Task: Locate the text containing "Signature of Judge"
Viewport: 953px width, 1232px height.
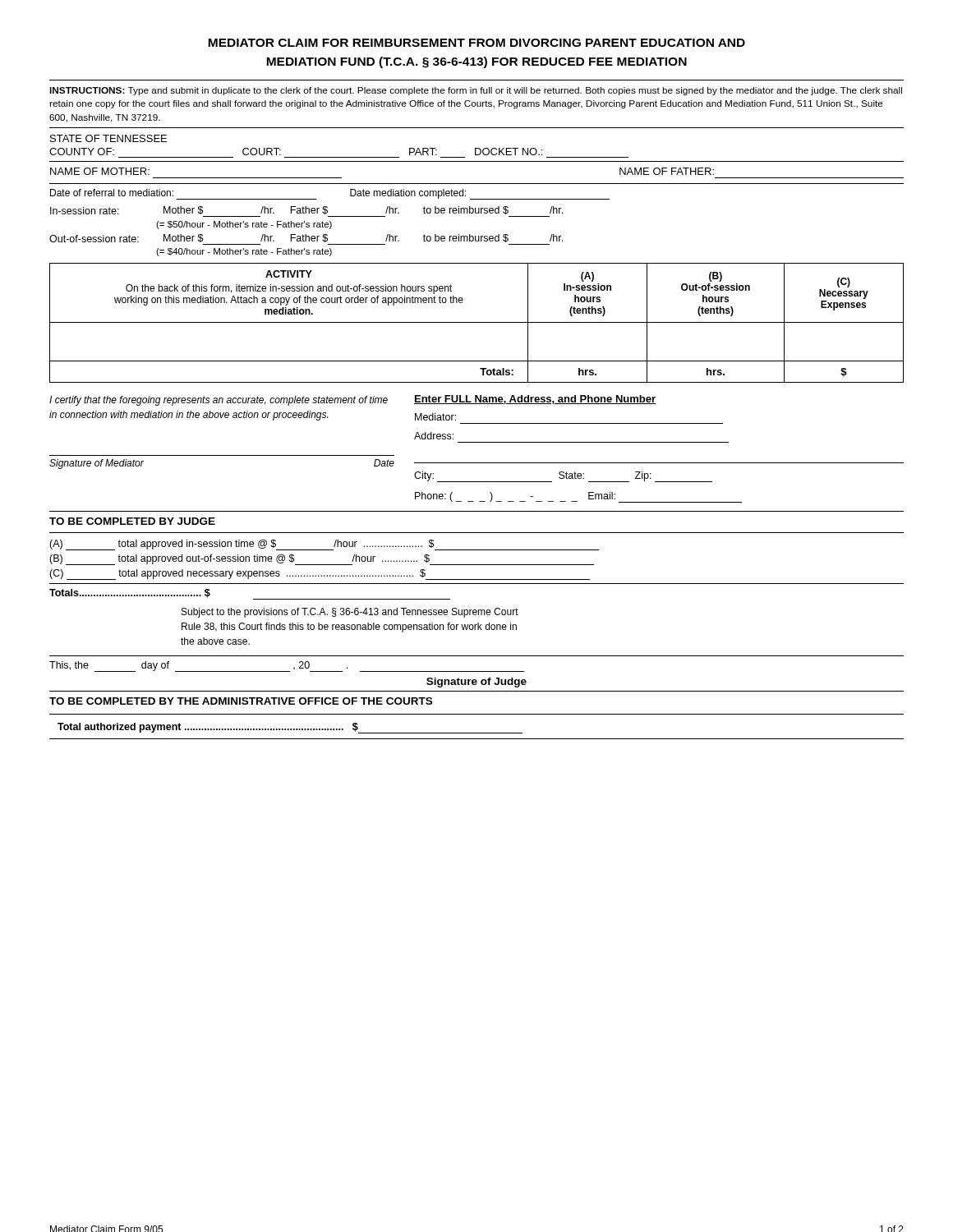Action: [476, 681]
